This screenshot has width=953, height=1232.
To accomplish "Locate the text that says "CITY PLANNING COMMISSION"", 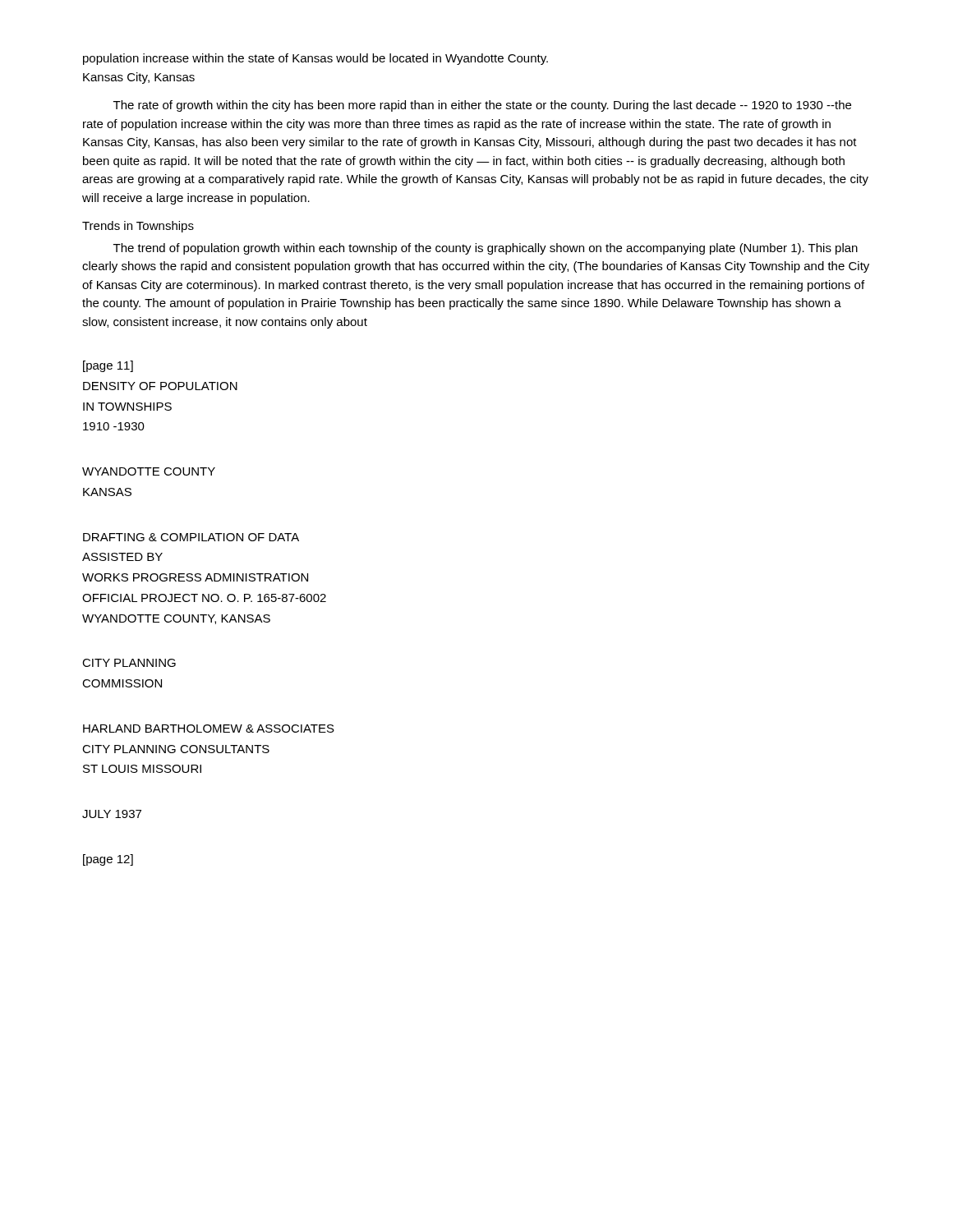I will point(129,663).
